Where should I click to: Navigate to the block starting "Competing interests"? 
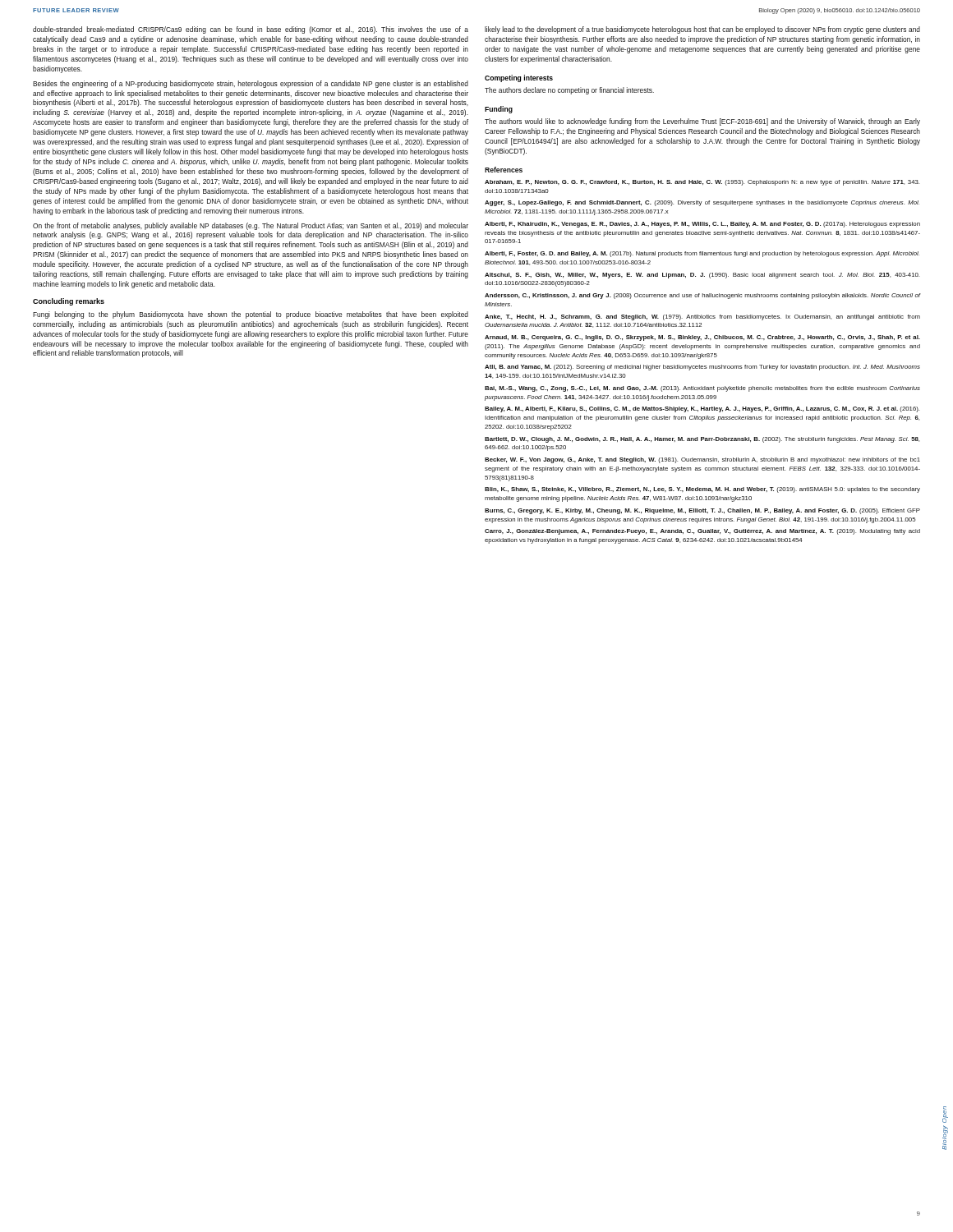click(519, 78)
